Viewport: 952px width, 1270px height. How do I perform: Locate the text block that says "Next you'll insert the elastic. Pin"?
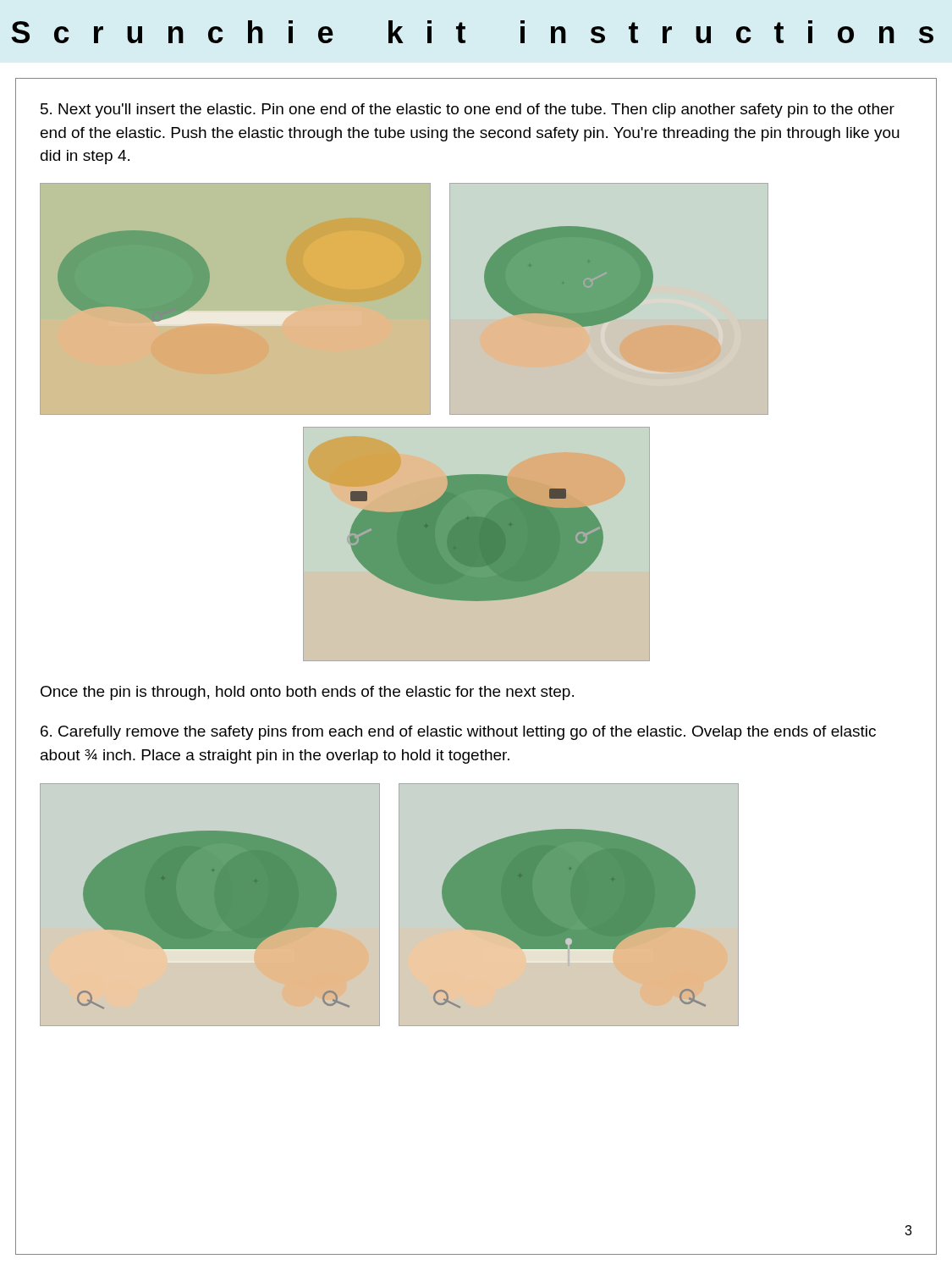pyautogui.click(x=470, y=132)
